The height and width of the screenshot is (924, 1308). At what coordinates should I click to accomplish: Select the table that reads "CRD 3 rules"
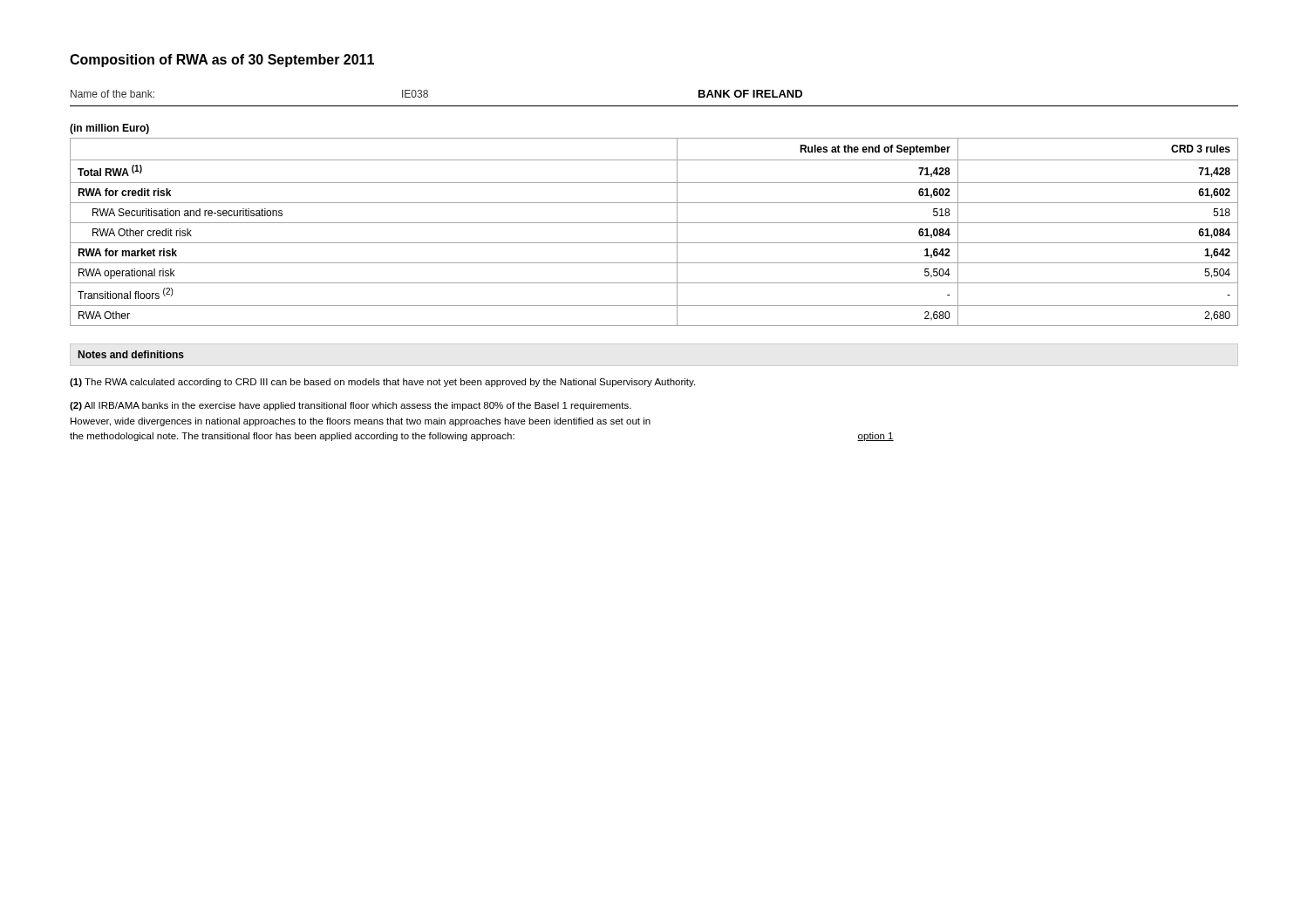[x=654, y=232]
